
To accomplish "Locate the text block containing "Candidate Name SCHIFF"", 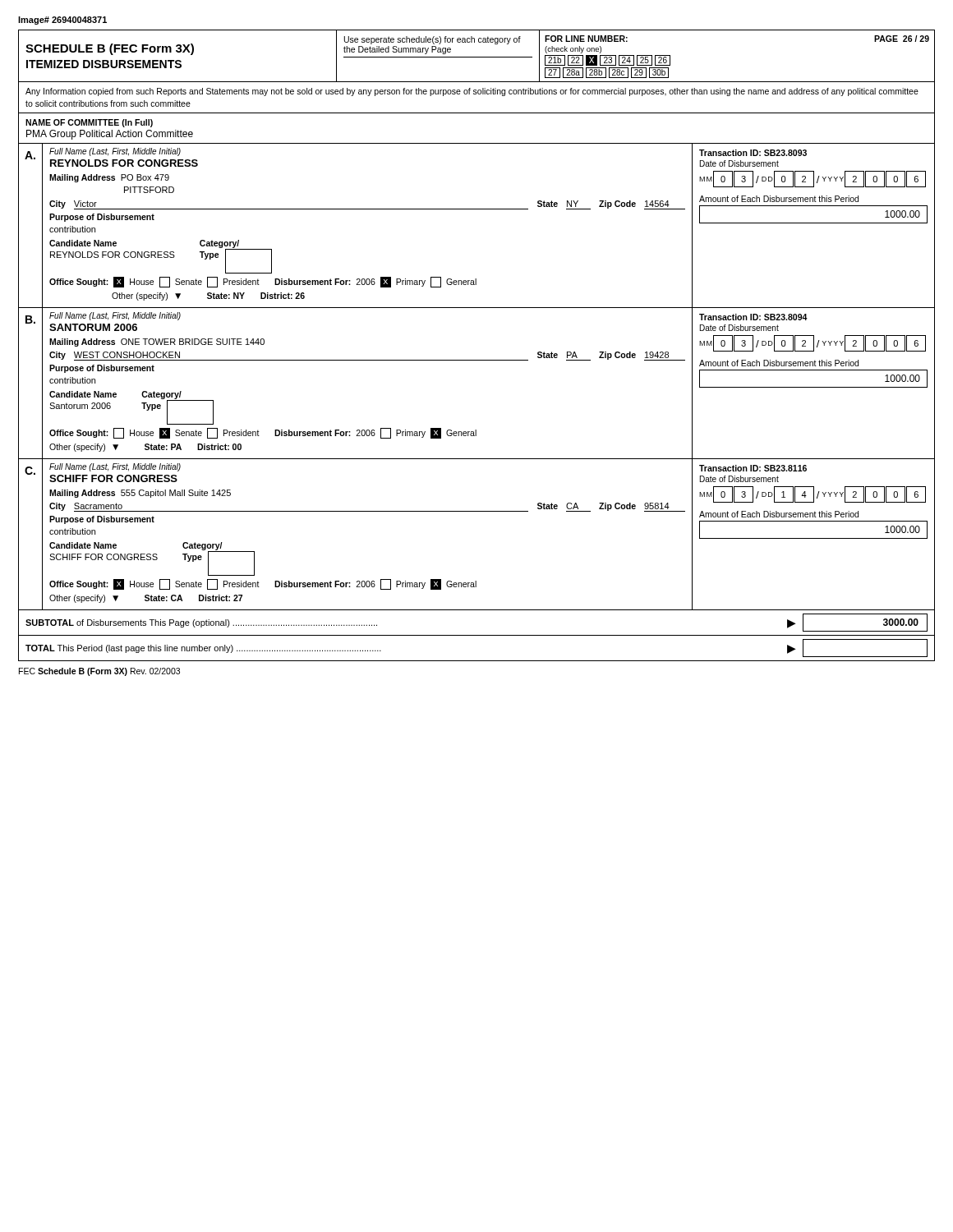I will click(152, 558).
